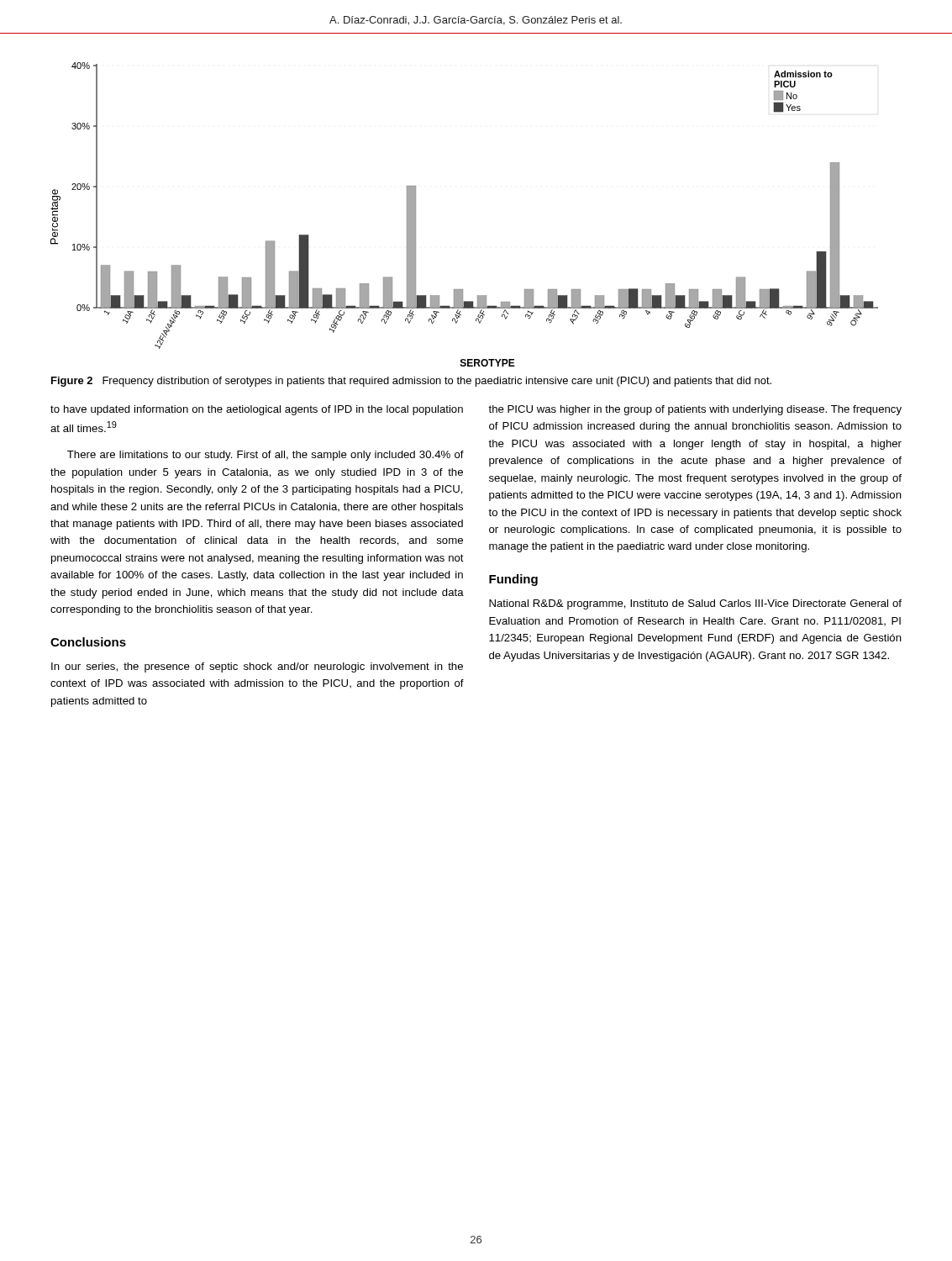Find the text block that reads "the PICU was higher in the group of"
This screenshot has width=952, height=1261.
(695, 533)
